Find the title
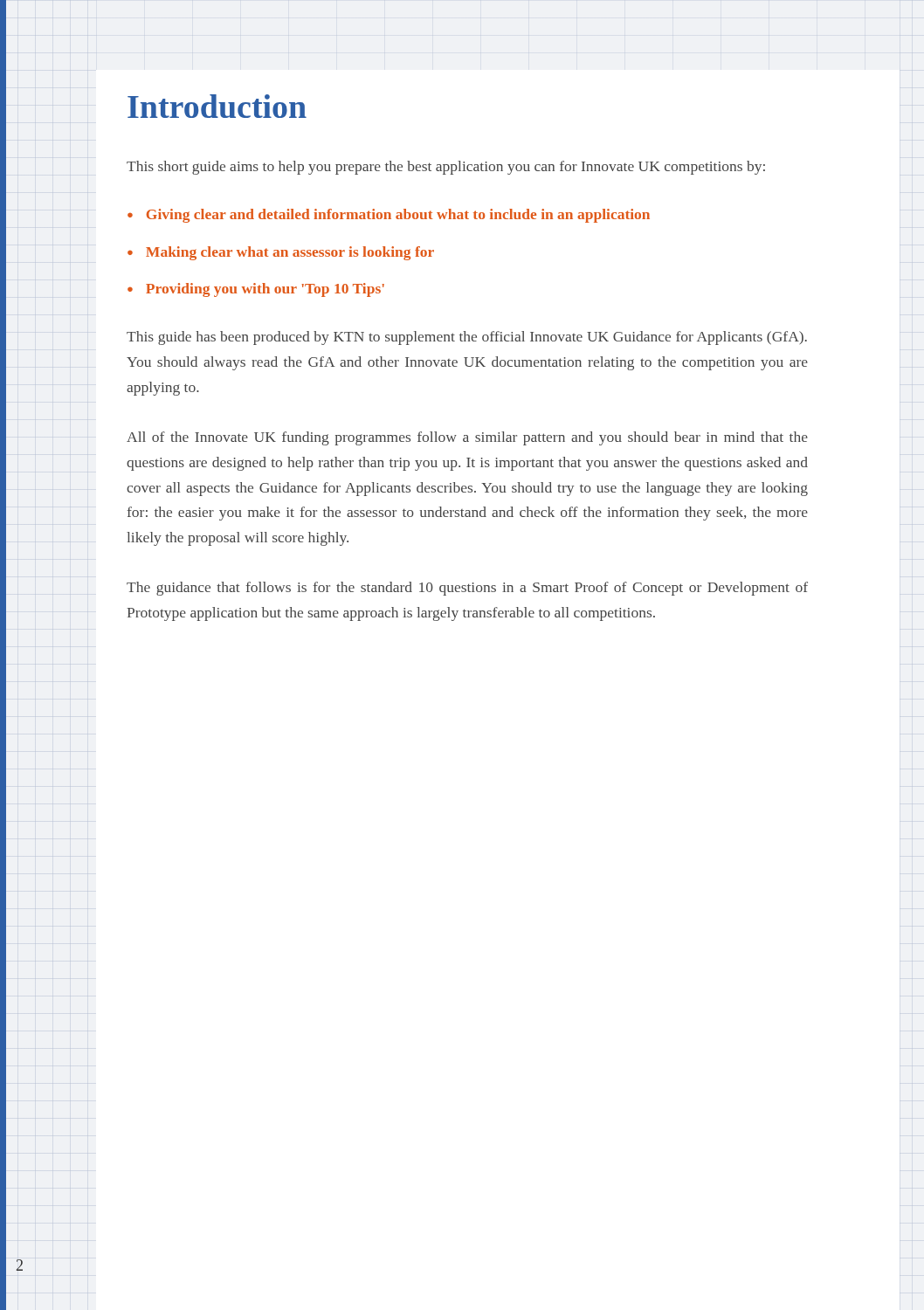 (x=467, y=107)
